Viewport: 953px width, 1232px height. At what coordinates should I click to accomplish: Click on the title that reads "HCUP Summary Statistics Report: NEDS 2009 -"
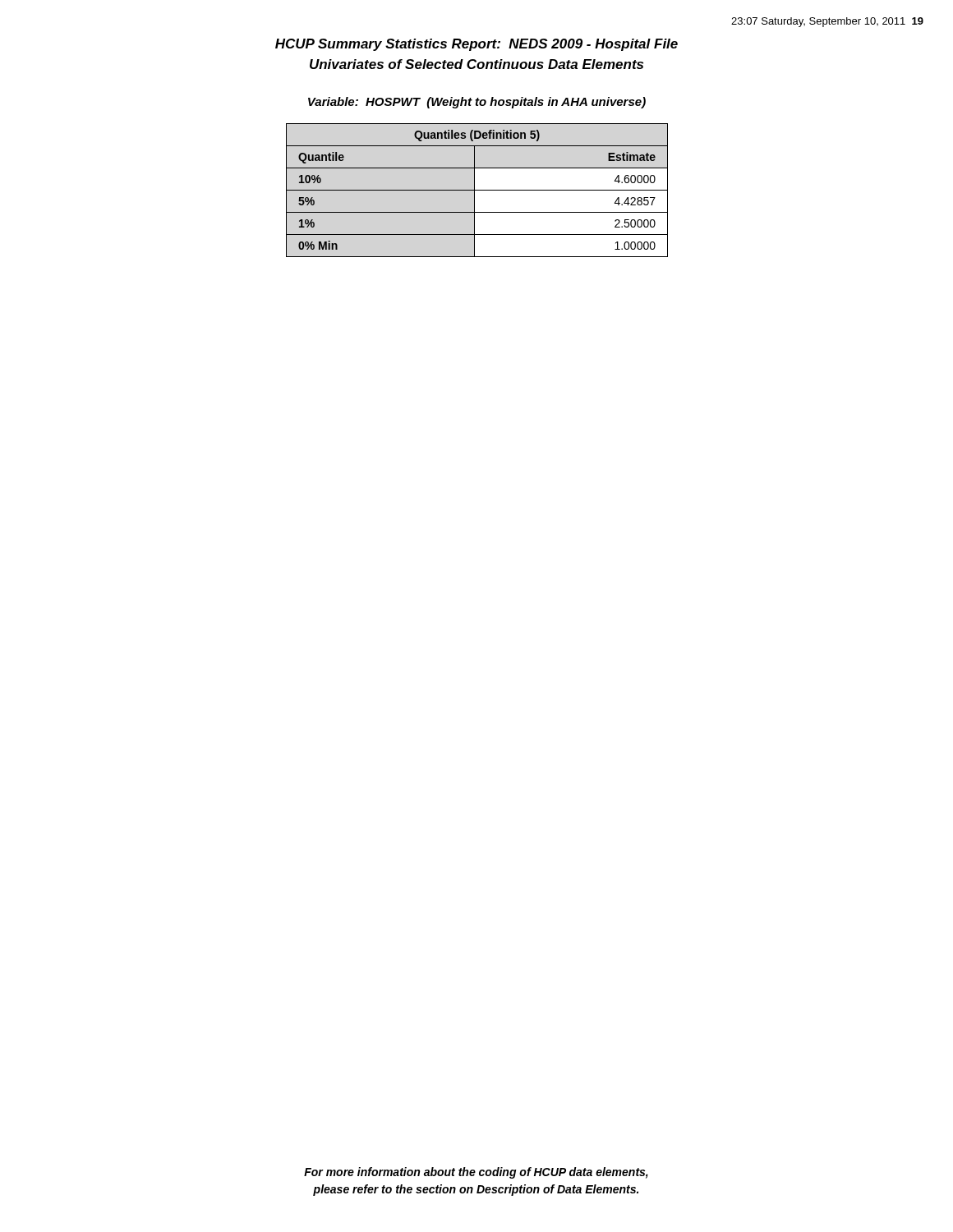coord(476,54)
